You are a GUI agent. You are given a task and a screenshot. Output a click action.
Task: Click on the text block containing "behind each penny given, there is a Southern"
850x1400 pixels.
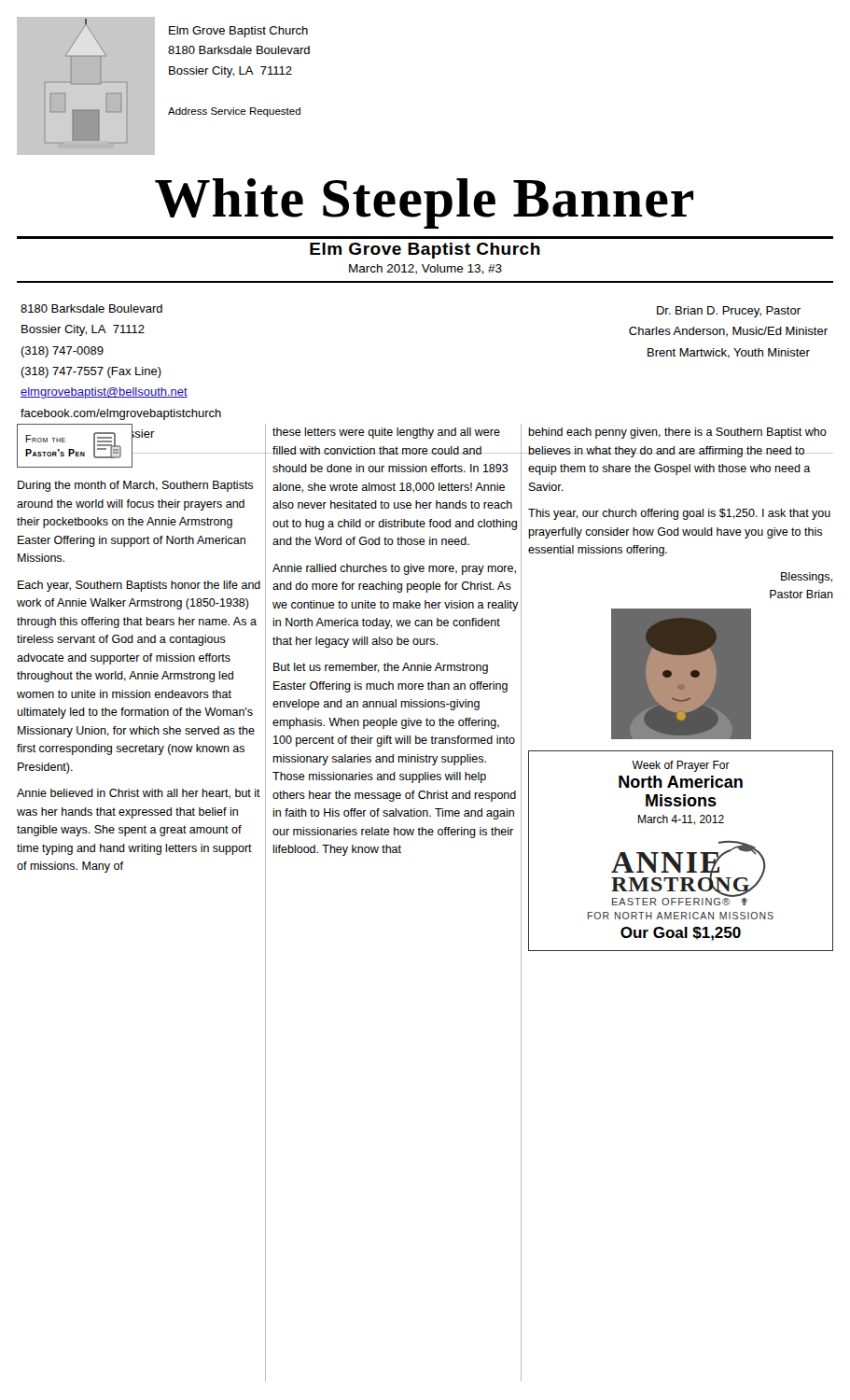point(681,514)
